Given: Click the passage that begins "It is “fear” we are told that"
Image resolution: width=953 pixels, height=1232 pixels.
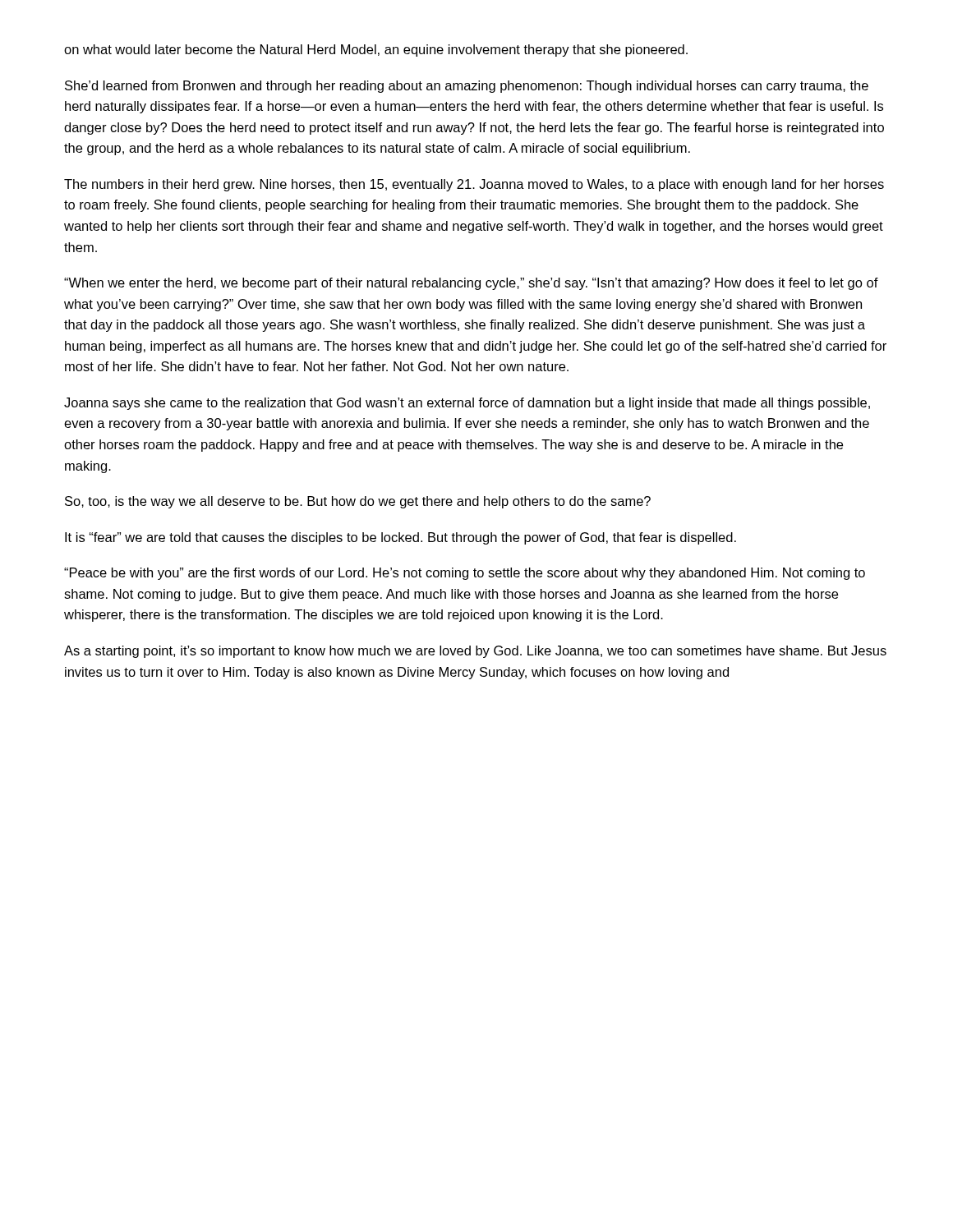Looking at the screenshot, I should click(x=400, y=537).
